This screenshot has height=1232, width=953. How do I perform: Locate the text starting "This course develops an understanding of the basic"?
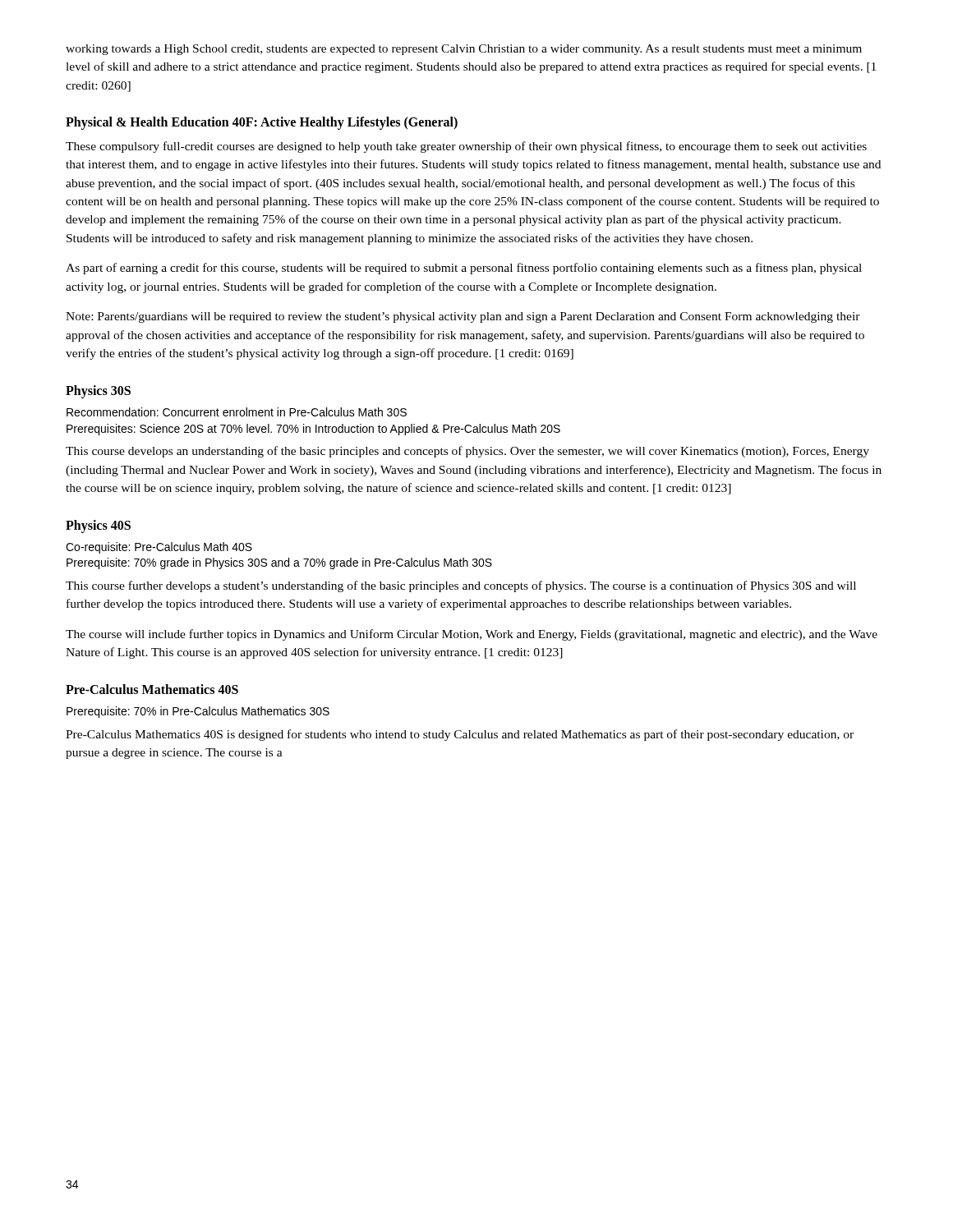click(474, 469)
